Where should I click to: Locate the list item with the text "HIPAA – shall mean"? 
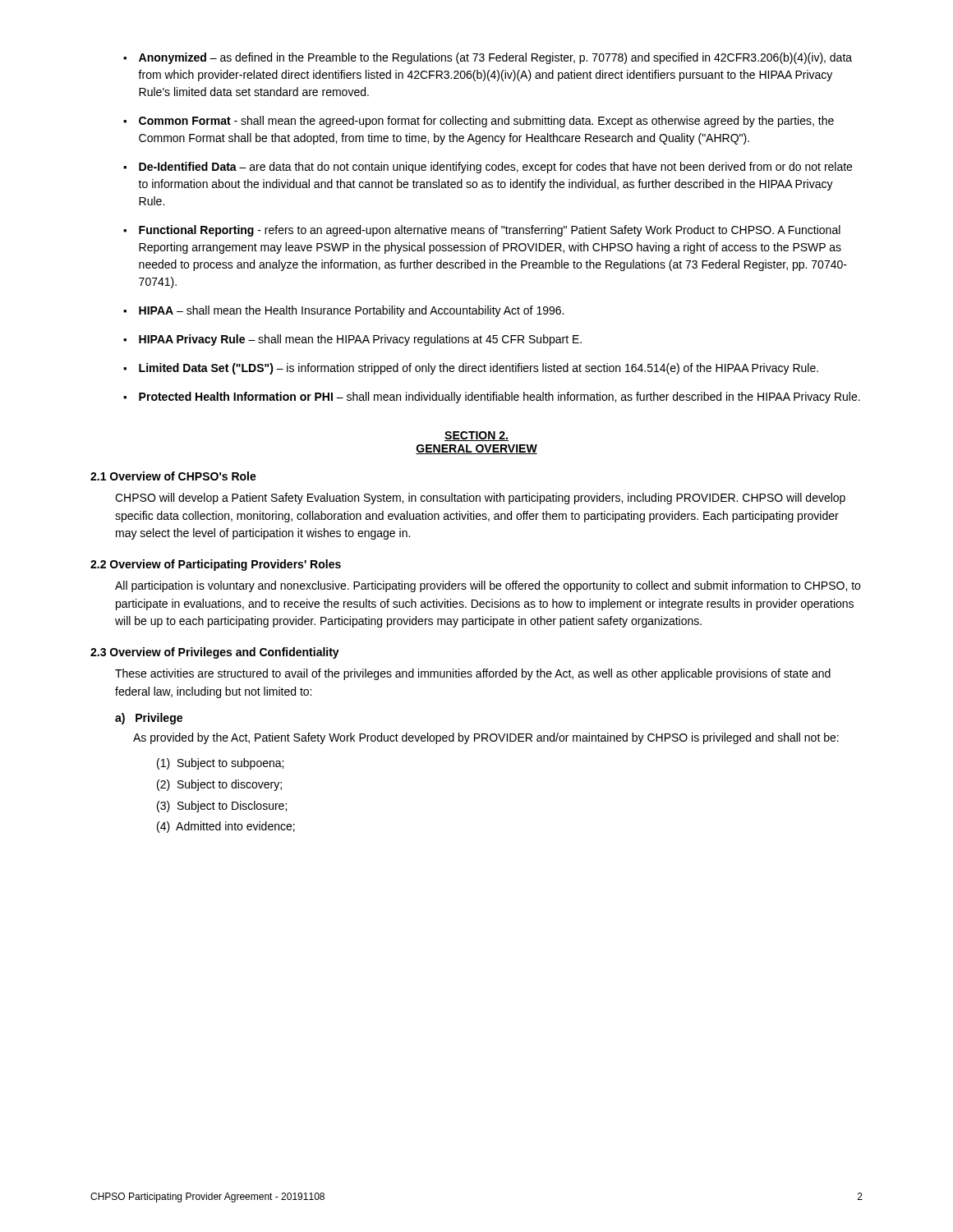pos(352,311)
